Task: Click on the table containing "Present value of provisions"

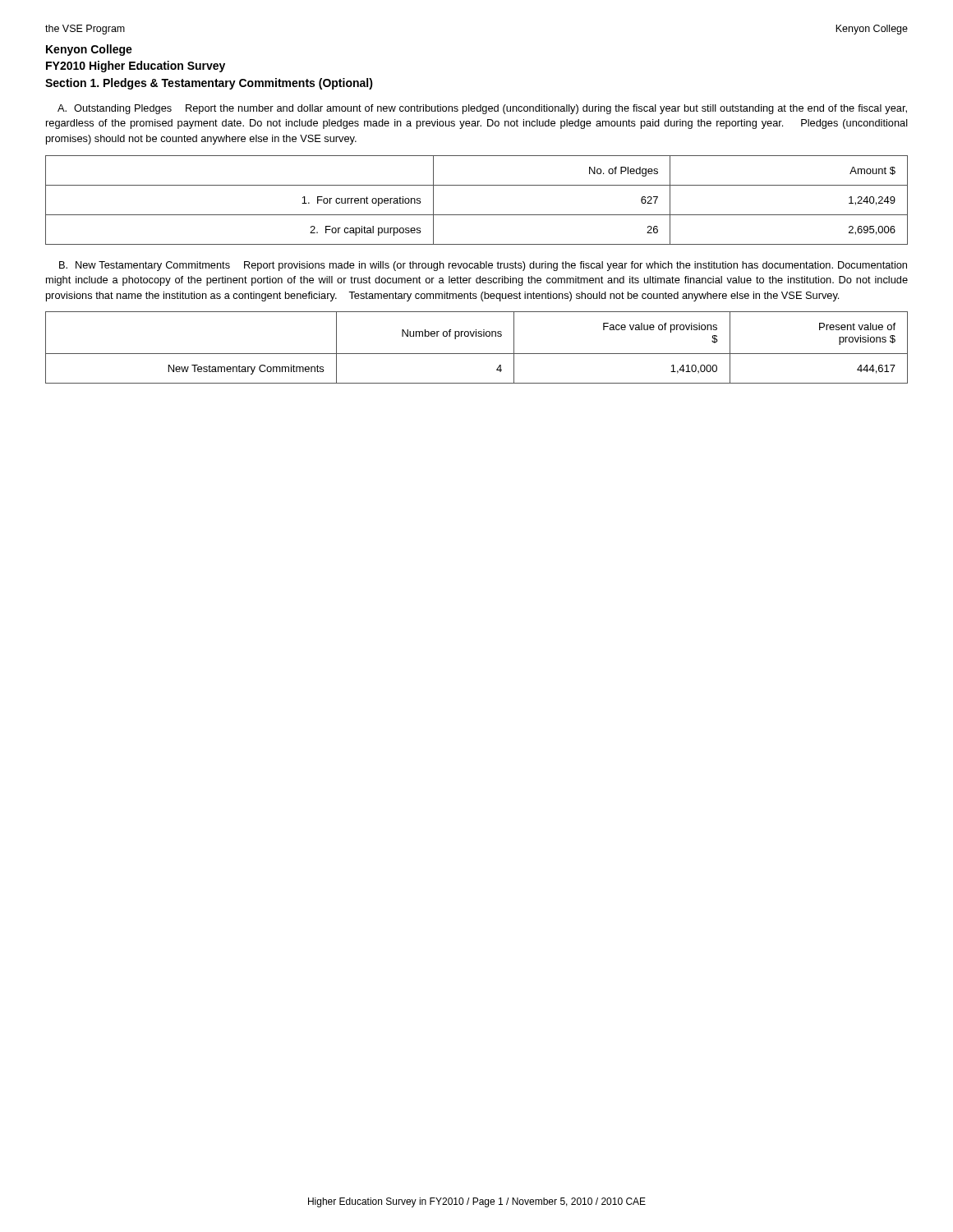Action: point(476,348)
